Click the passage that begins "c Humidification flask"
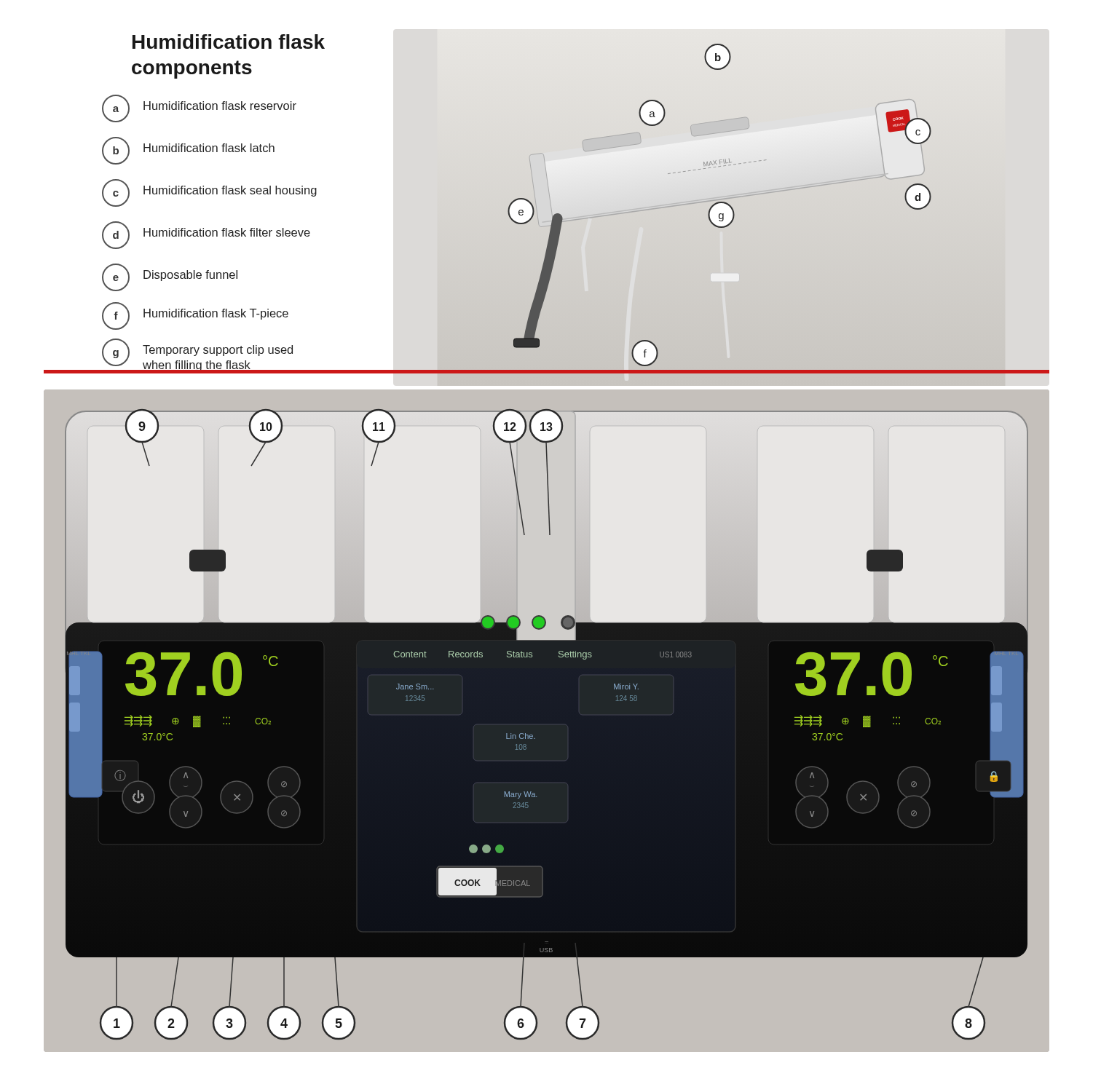The image size is (1093, 1092). (210, 193)
